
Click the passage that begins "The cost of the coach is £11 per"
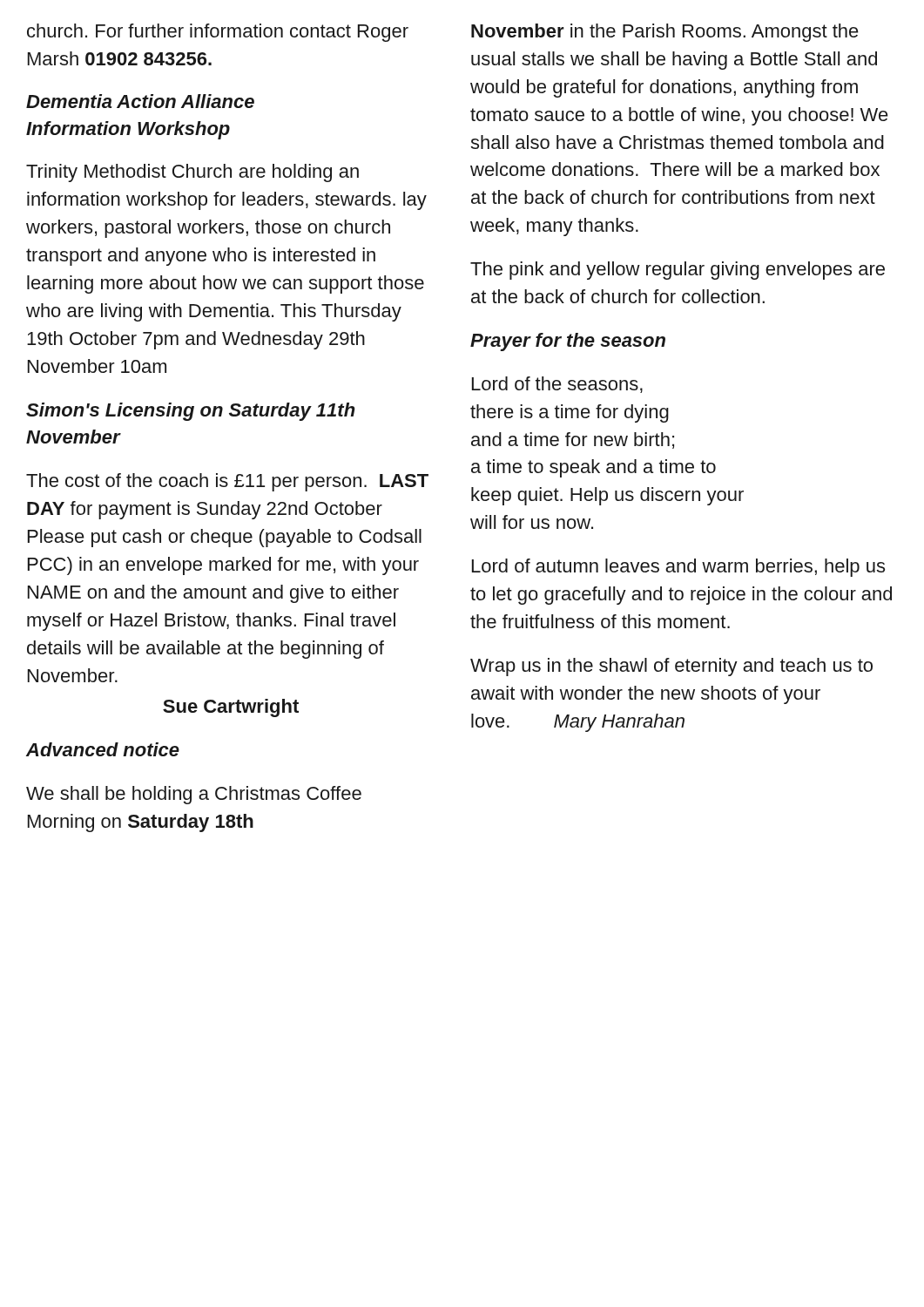pos(231,595)
